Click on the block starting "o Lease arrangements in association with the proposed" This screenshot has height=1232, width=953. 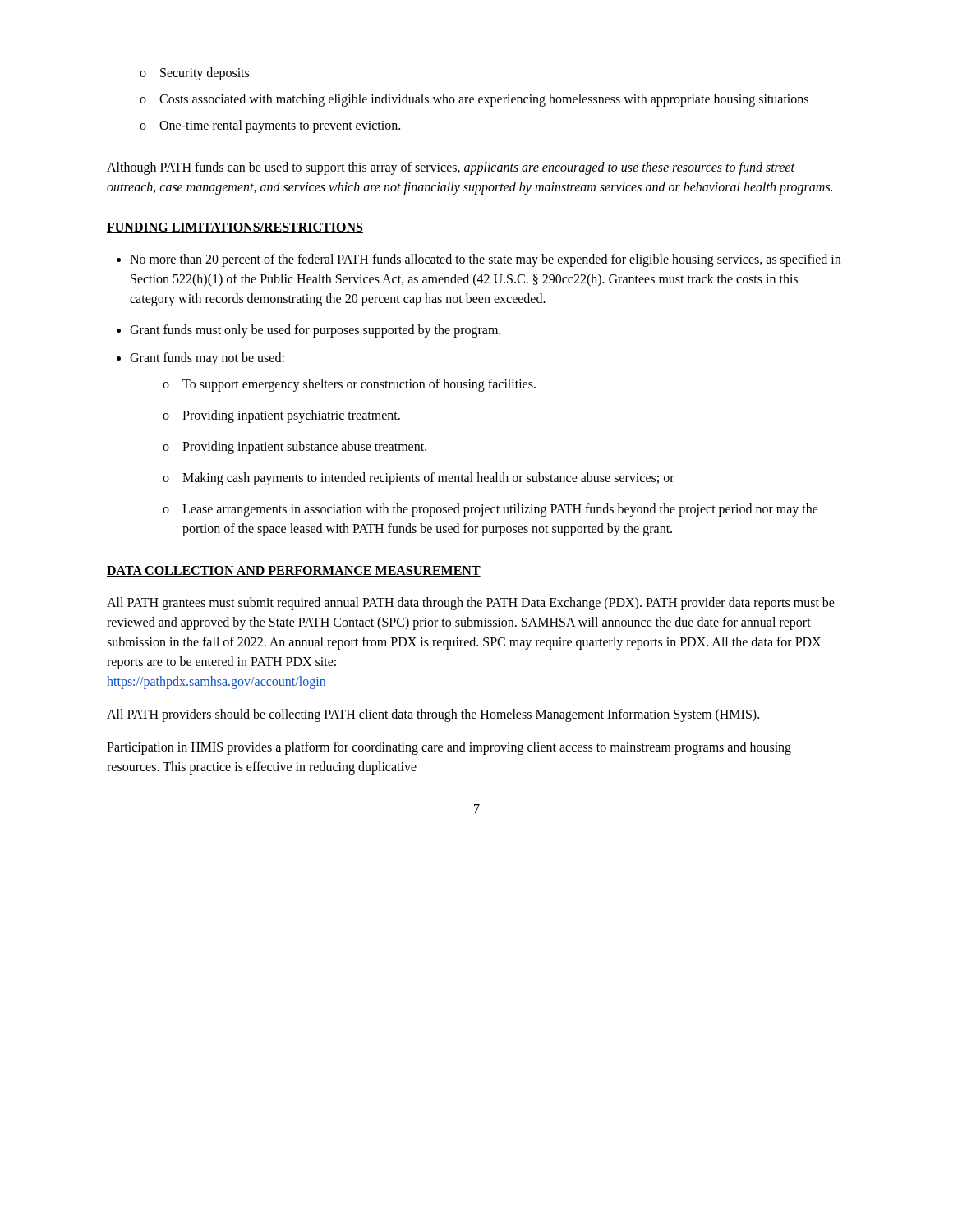[x=504, y=519]
